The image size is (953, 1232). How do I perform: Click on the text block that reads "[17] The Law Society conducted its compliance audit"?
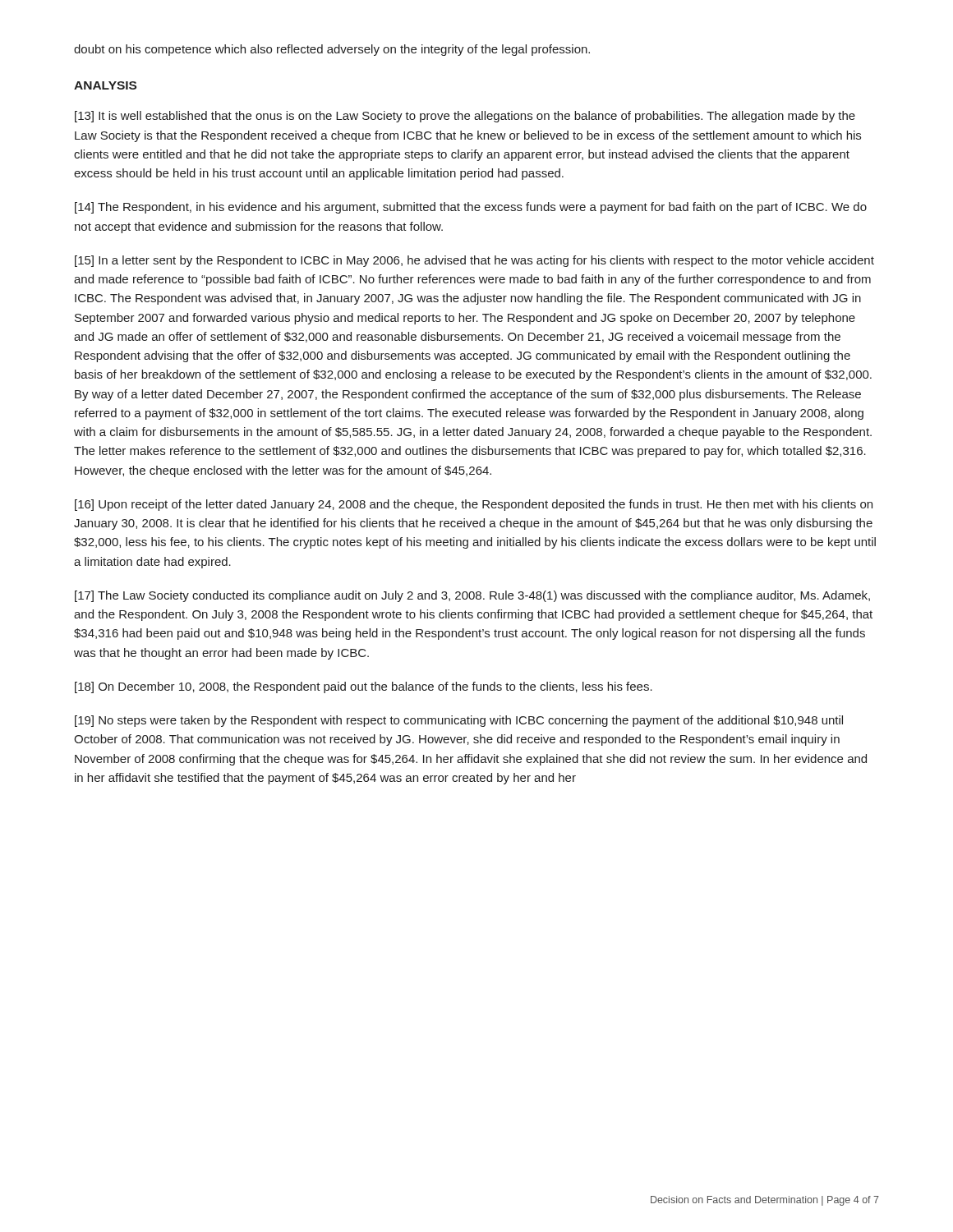(473, 624)
